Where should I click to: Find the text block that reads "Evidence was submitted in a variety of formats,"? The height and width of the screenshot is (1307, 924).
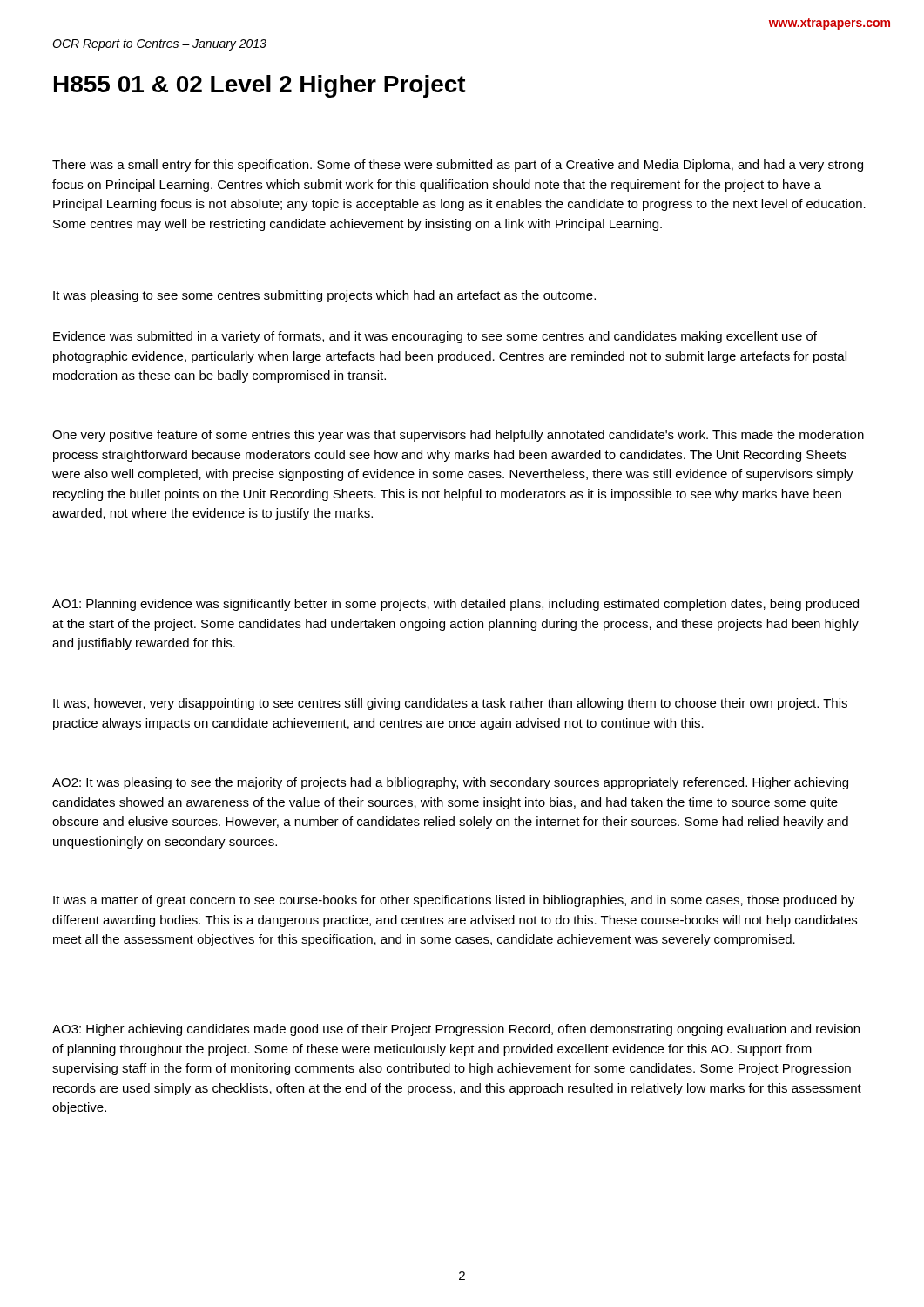tap(450, 356)
